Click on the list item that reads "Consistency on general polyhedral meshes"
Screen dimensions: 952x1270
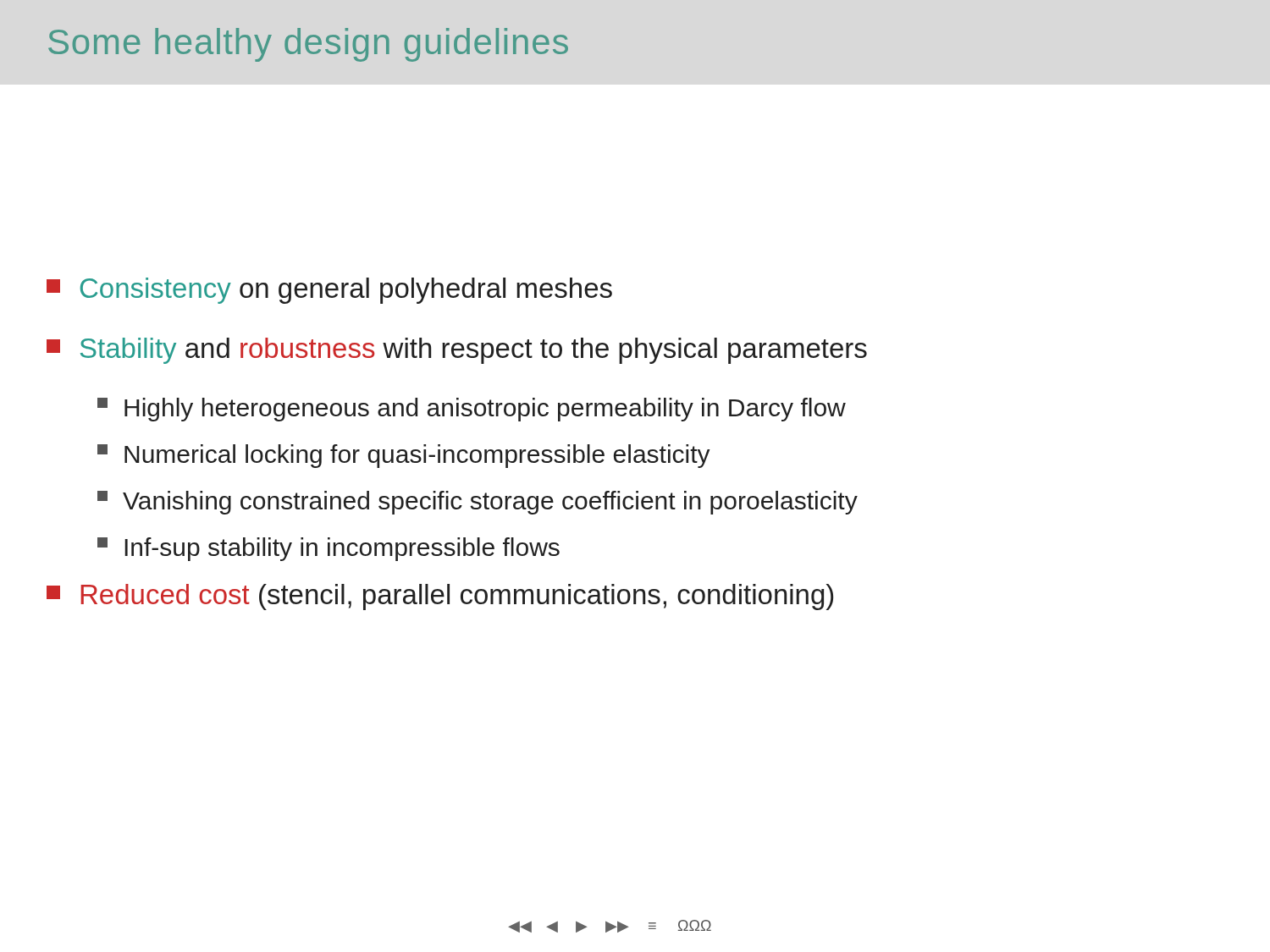pos(330,289)
